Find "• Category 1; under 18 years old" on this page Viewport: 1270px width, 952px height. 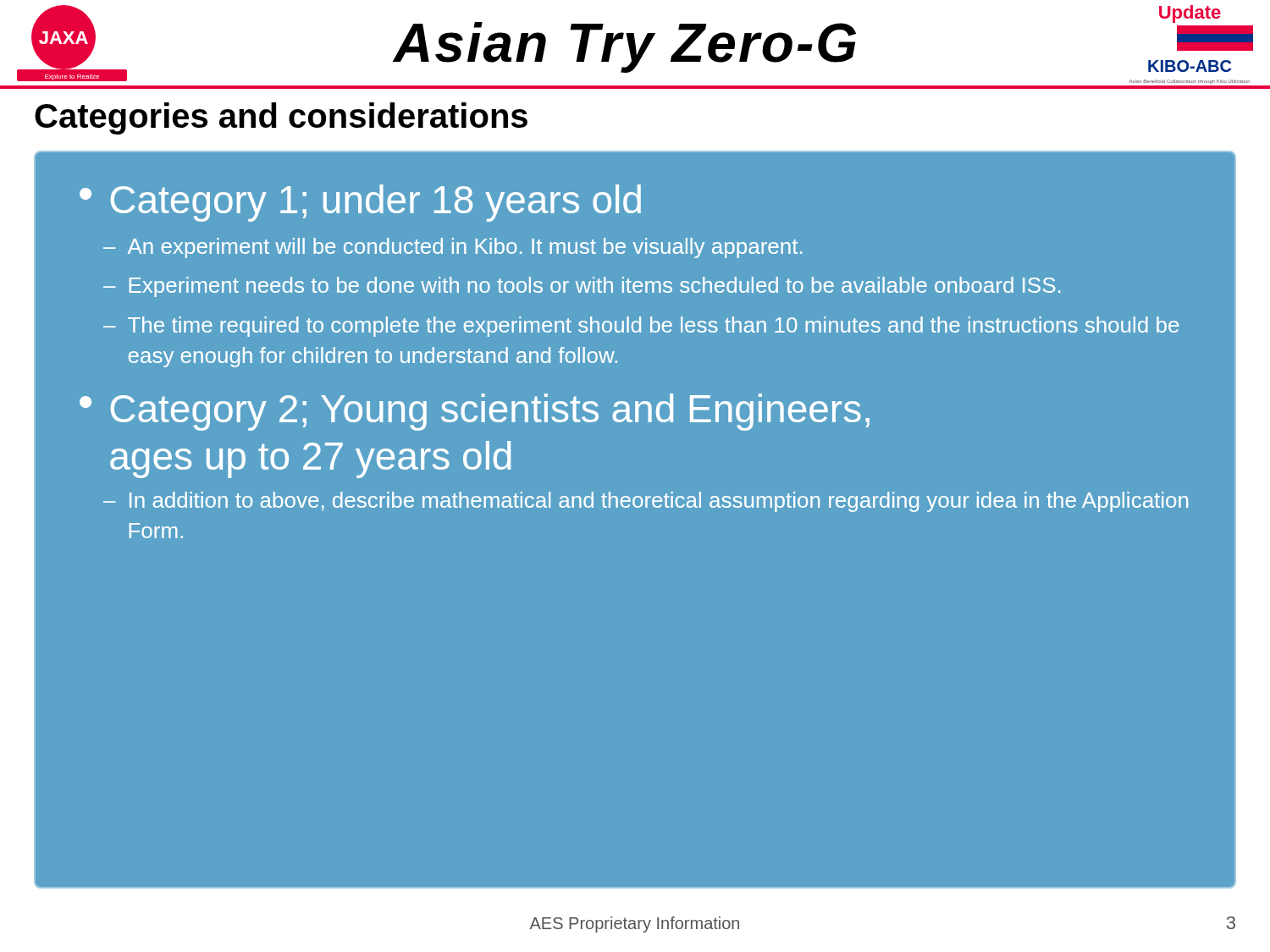361,200
